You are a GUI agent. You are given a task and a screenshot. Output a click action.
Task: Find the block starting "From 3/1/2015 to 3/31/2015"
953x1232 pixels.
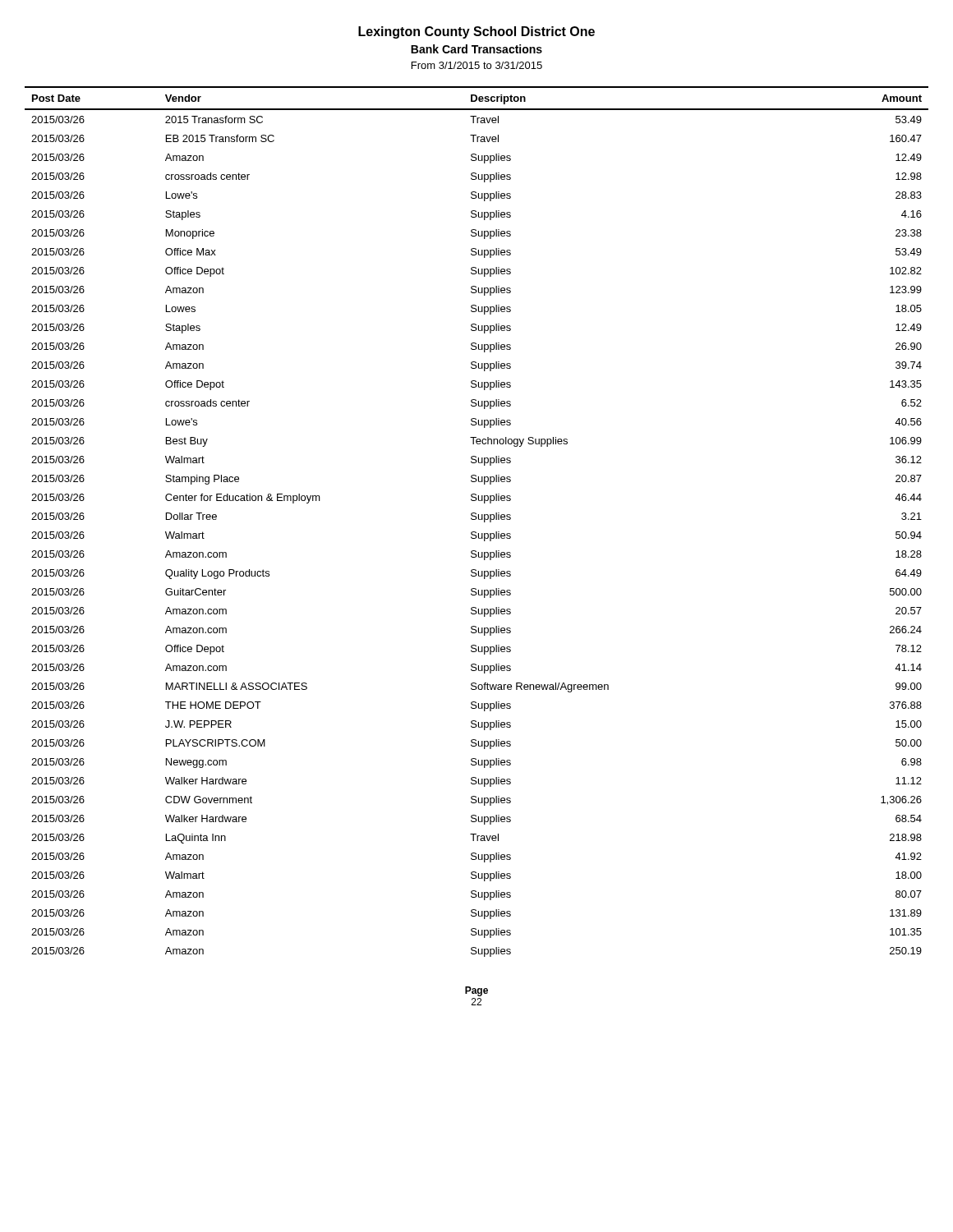pos(476,65)
